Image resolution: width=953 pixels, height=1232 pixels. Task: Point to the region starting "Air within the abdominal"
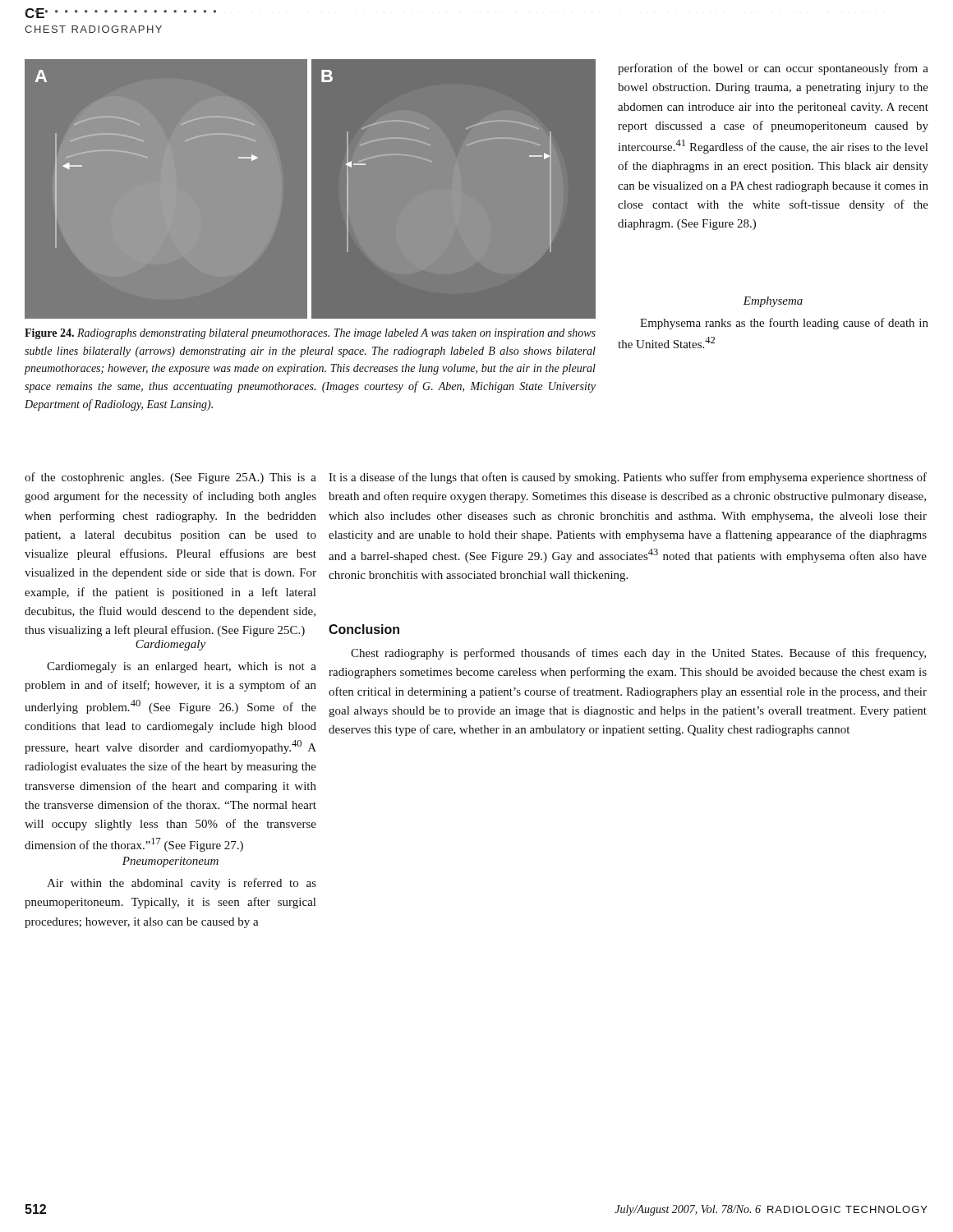pyautogui.click(x=170, y=903)
